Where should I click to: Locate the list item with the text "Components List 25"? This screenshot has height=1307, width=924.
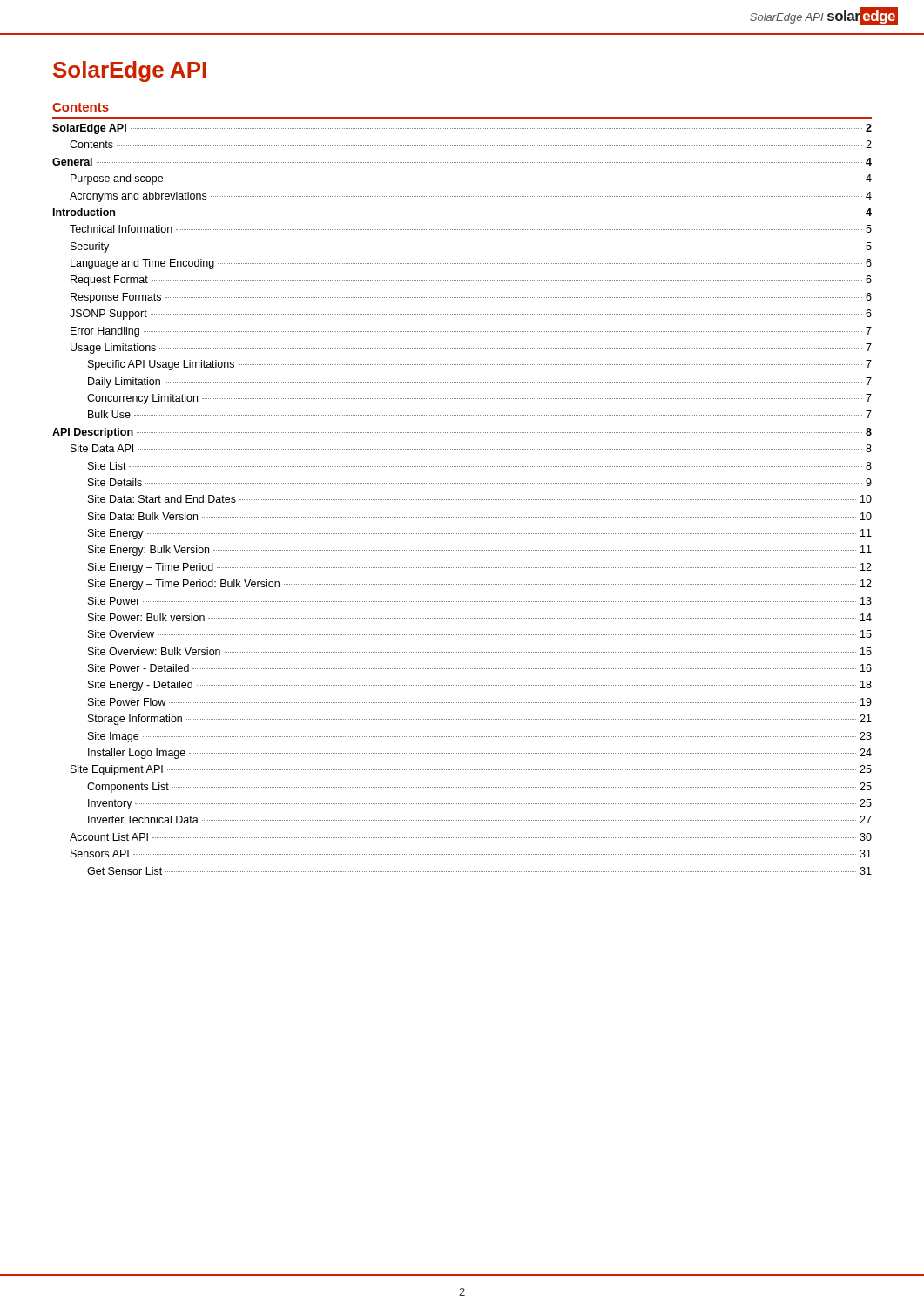tap(479, 787)
